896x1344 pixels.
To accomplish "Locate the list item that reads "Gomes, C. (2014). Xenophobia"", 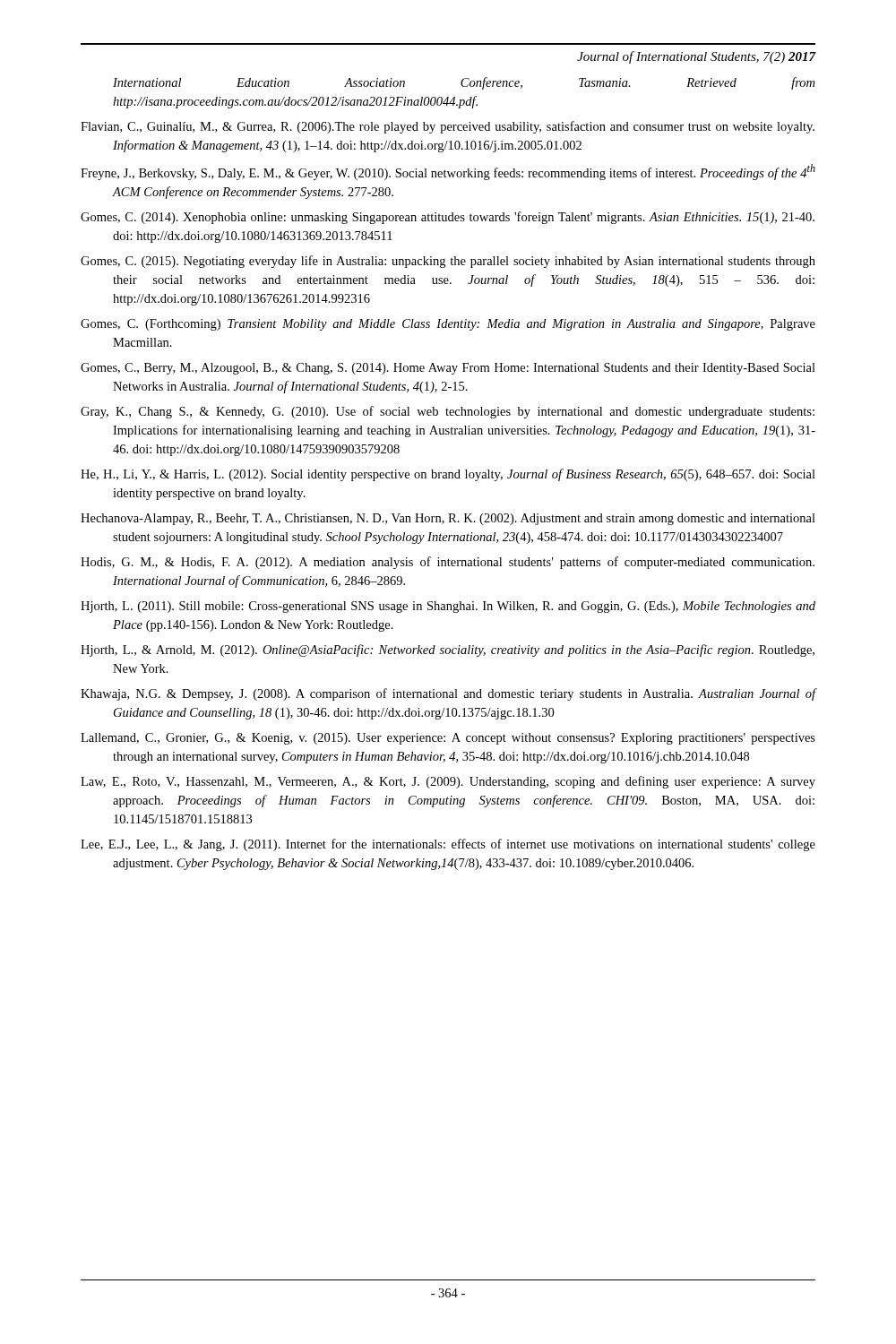I will (448, 226).
